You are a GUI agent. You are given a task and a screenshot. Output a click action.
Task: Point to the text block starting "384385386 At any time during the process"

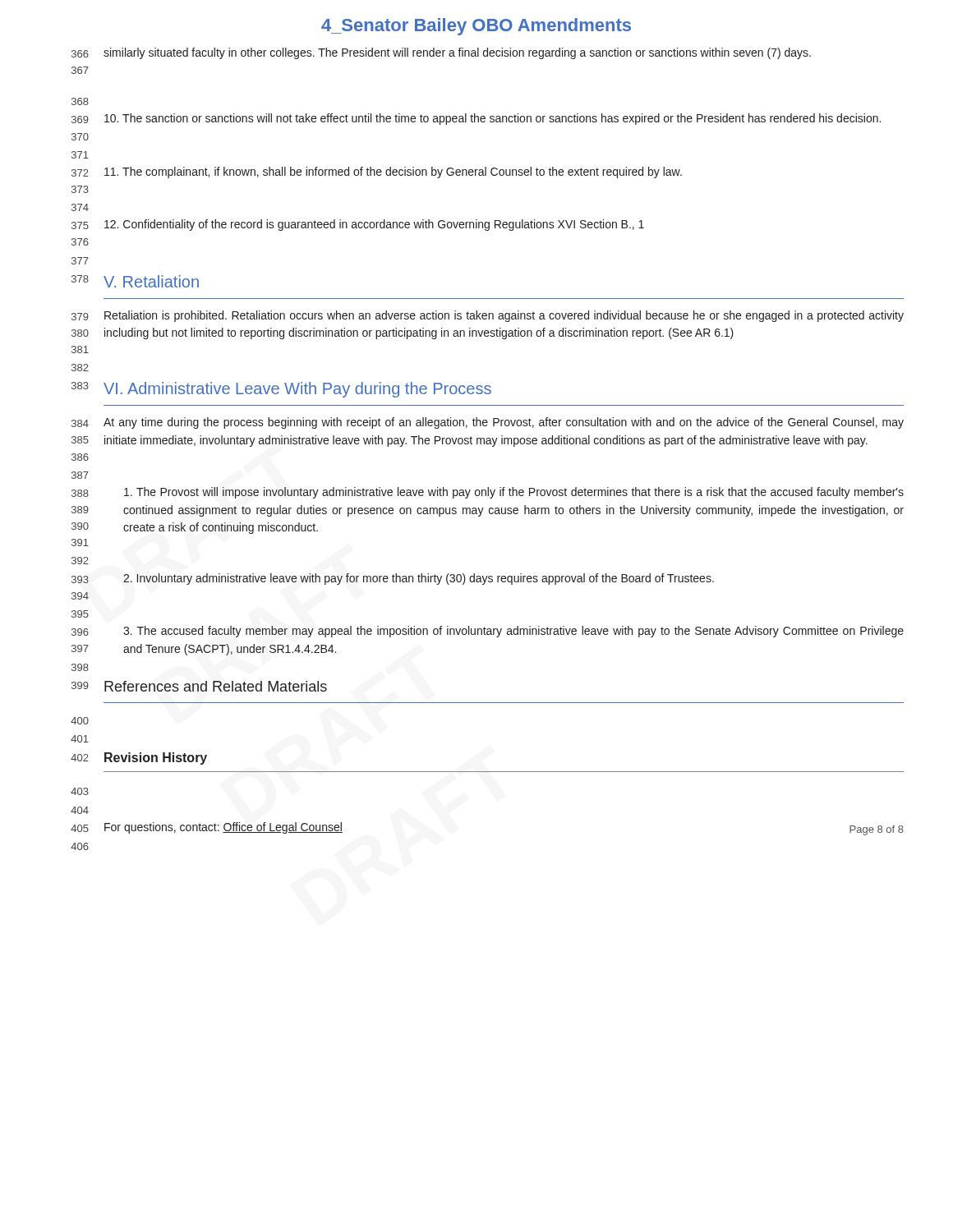coord(476,440)
